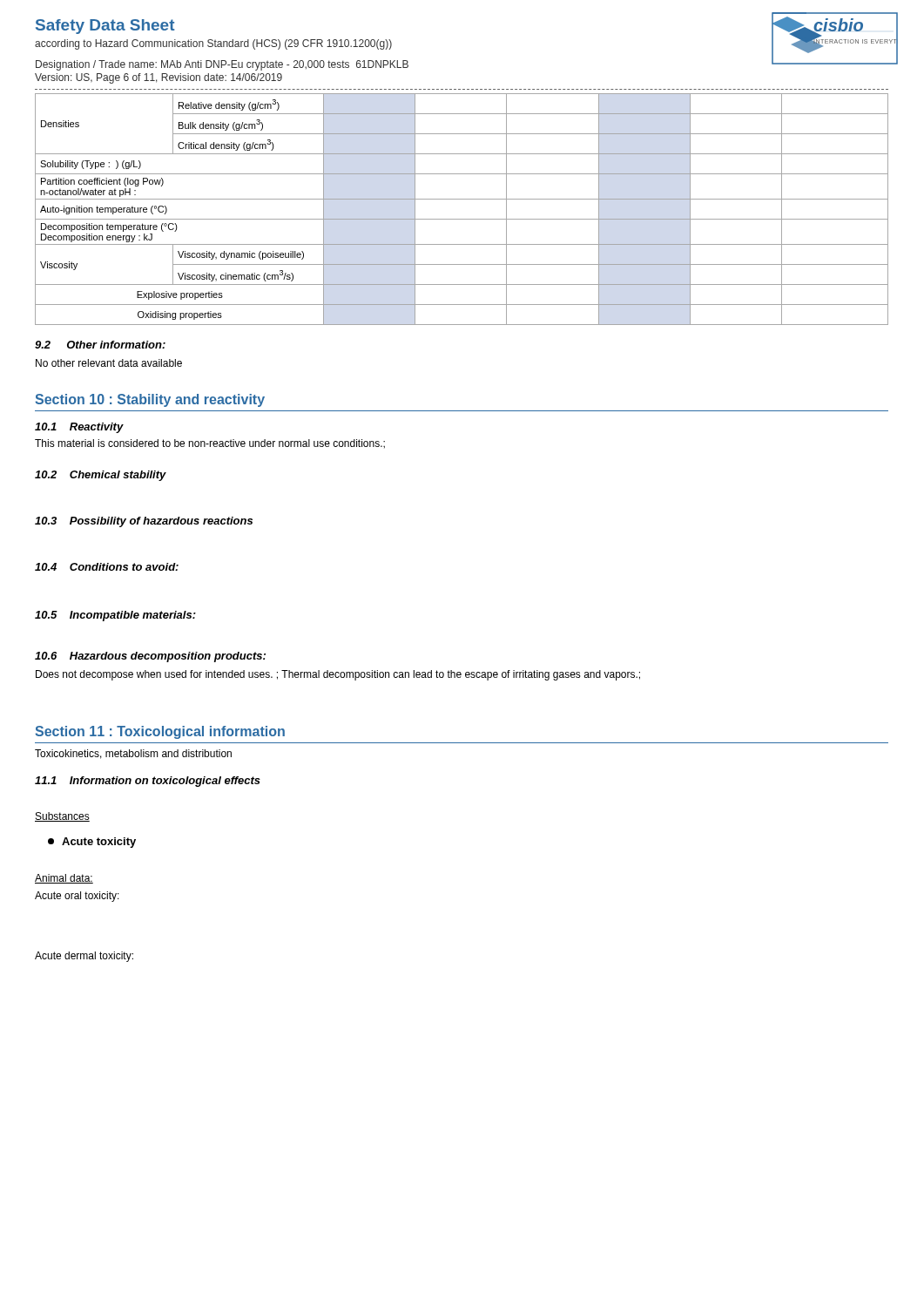
Task: Where is the section header that starts "Section 10 : Stability"?
Action: (x=150, y=399)
